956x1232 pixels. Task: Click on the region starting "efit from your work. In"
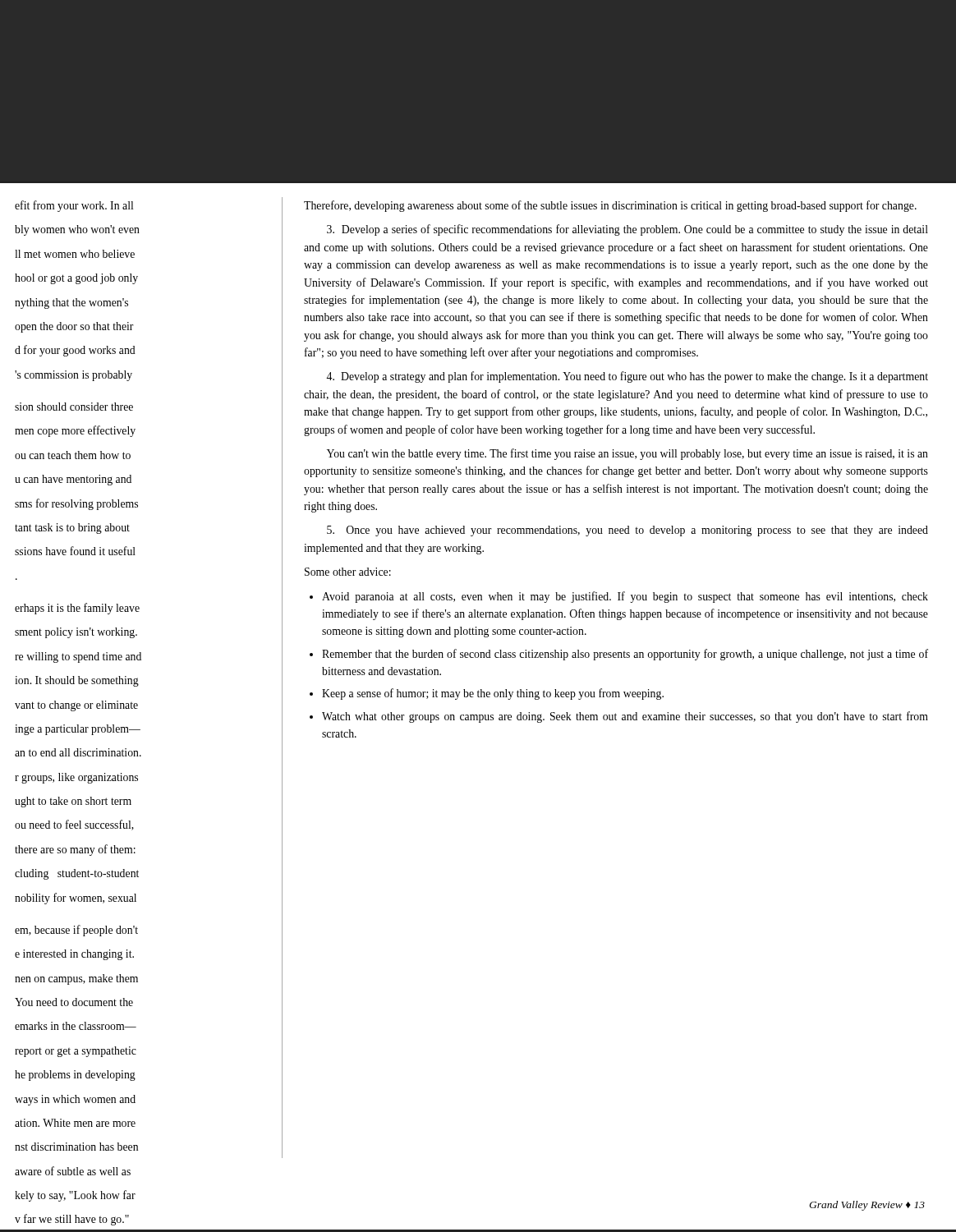(x=134, y=290)
